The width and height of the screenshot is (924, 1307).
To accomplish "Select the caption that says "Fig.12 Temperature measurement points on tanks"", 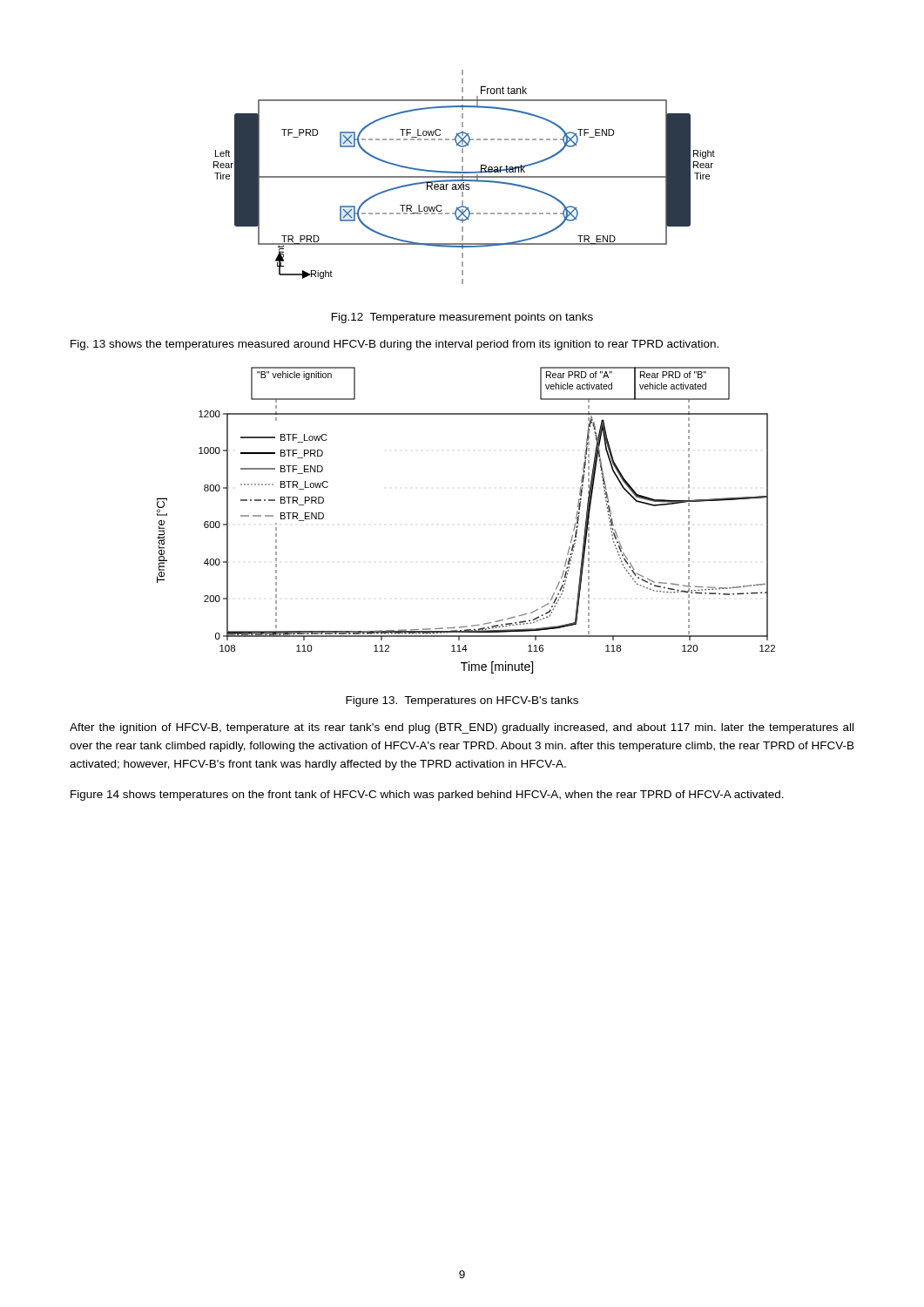I will coord(462,317).
